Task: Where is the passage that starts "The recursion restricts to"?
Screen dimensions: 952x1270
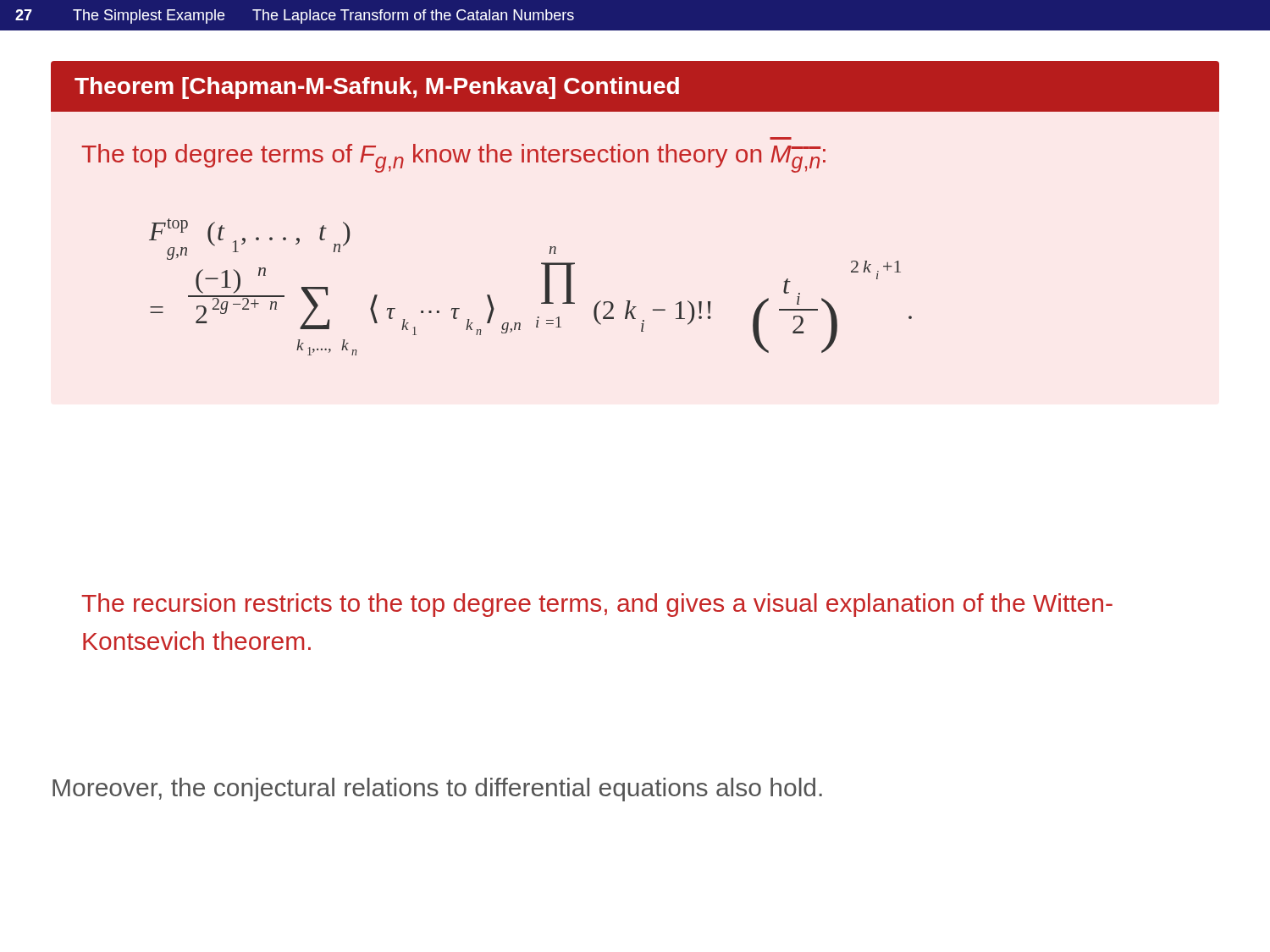Action: pos(597,622)
